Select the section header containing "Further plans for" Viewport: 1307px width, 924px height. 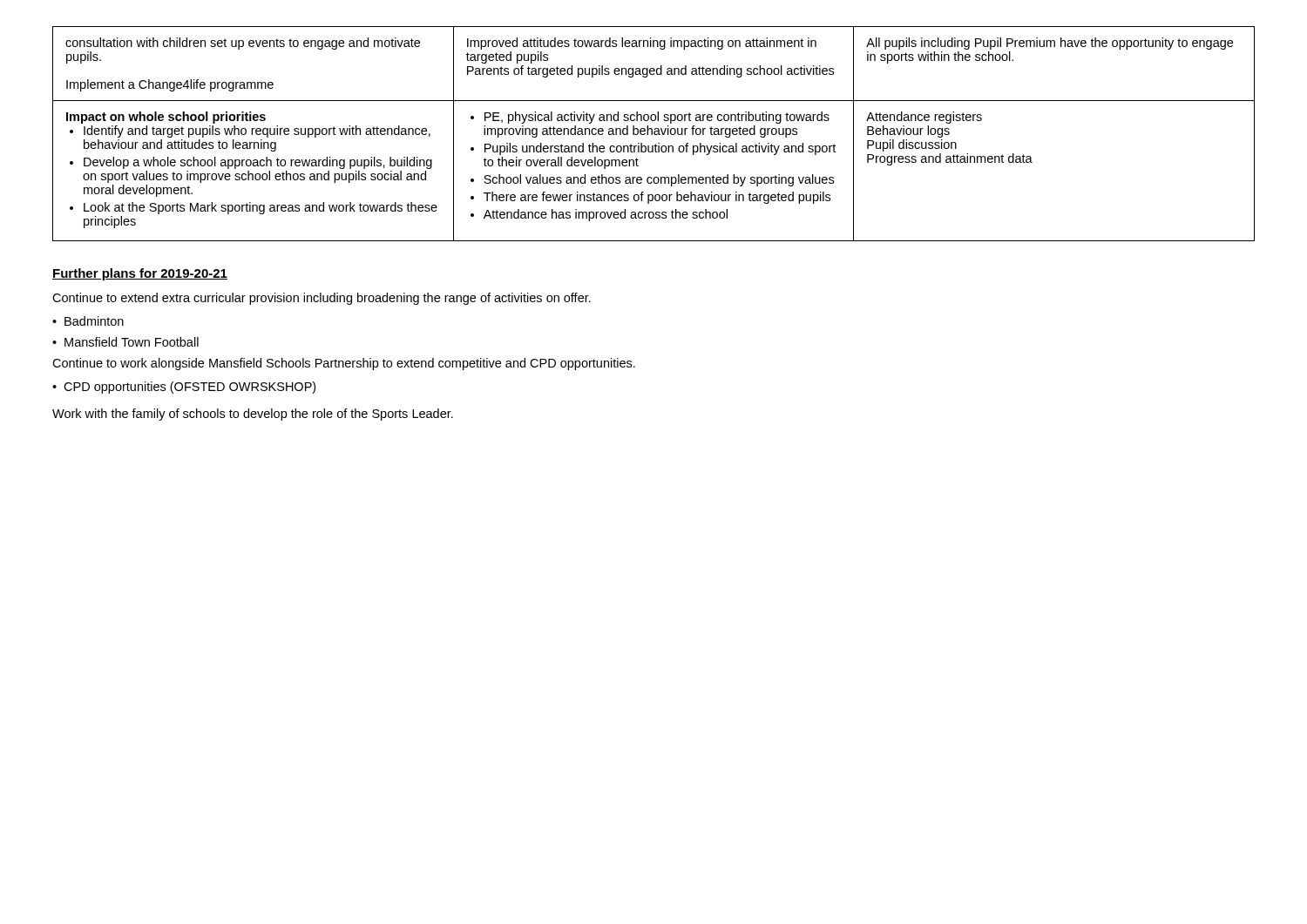140,273
